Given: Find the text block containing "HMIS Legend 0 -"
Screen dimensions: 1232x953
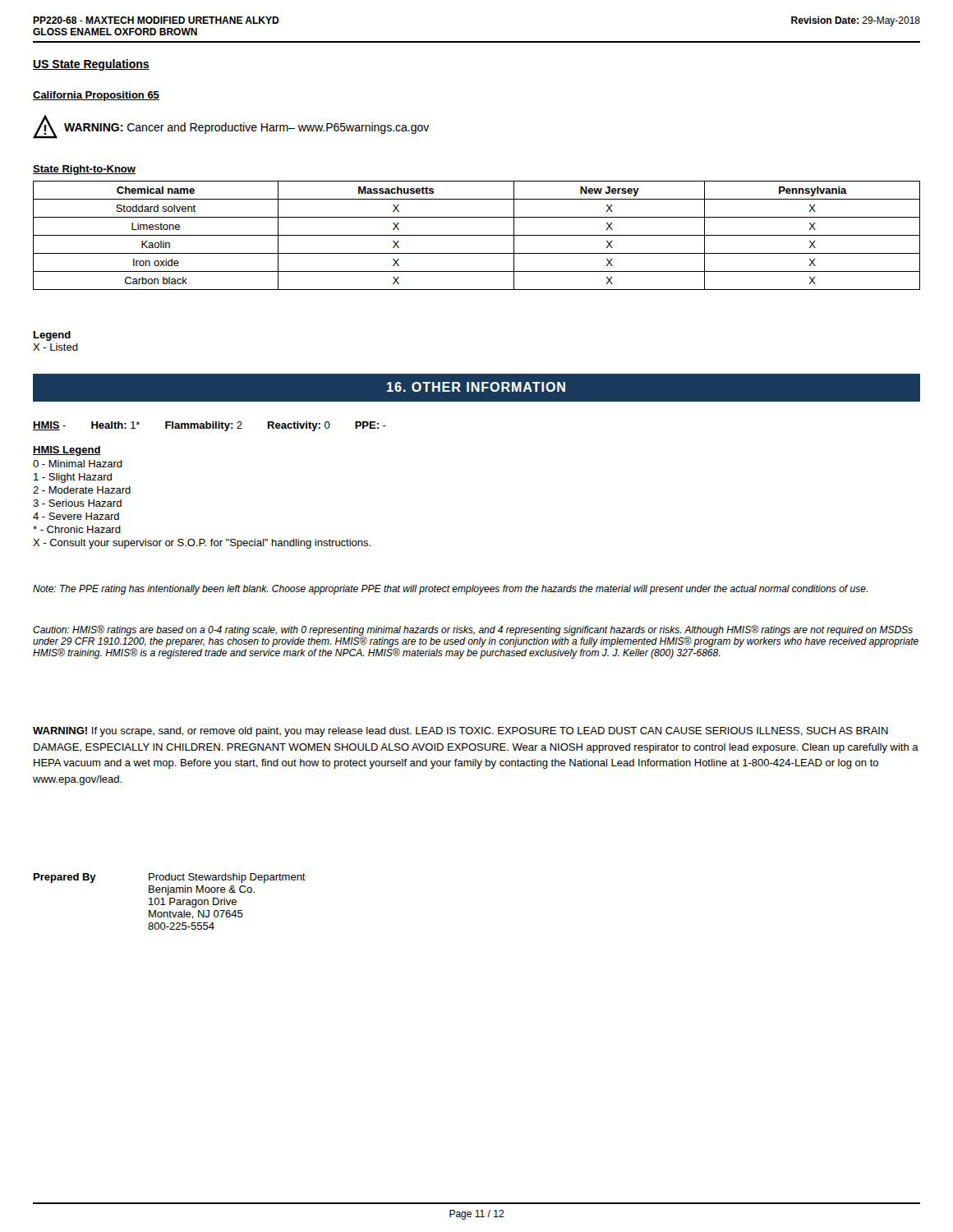Looking at the screenshot, I should [x=67, y=451].
